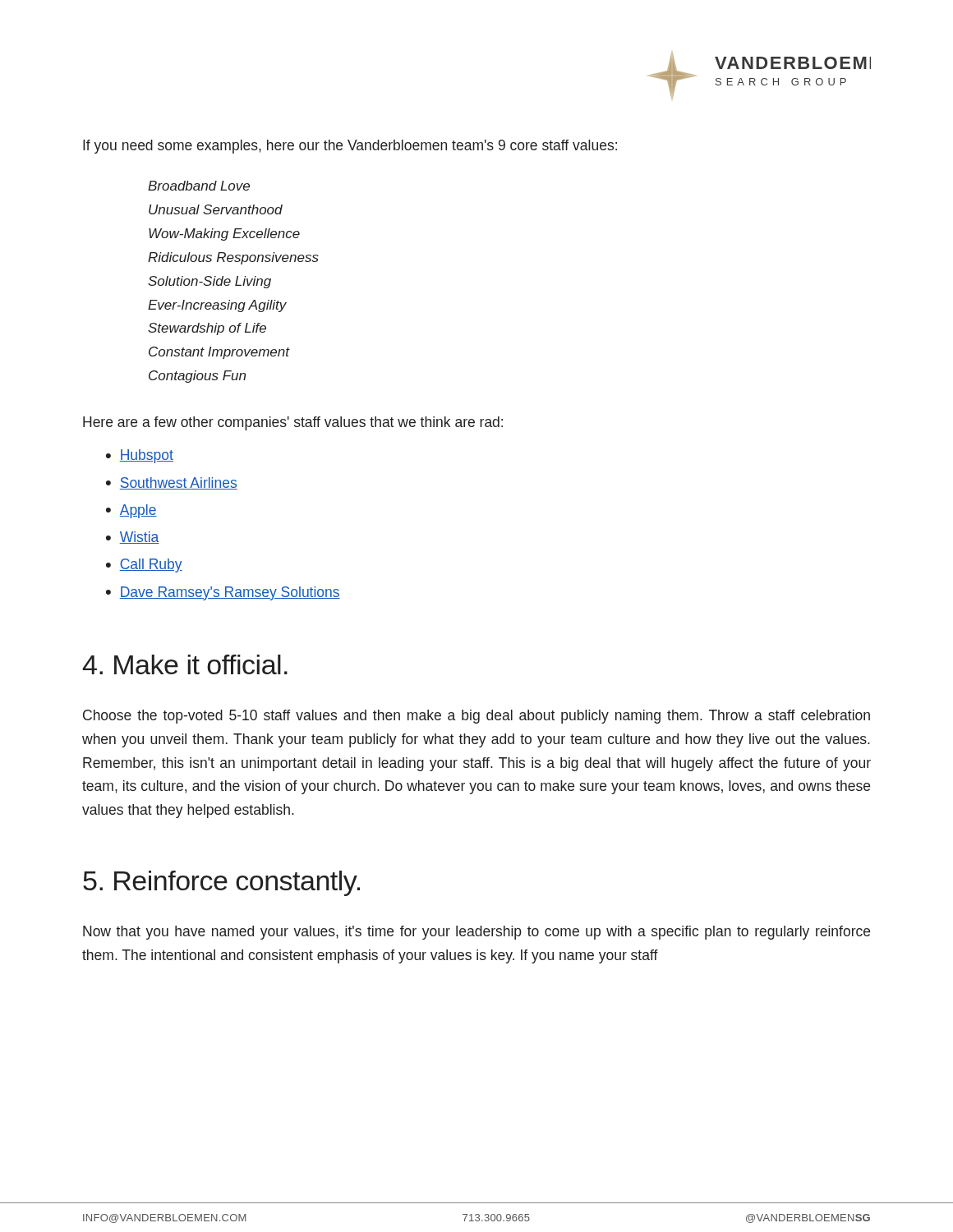Select the text starting "Choose the top-voted 5-10"
Screen dimensions: 1232x953
point(476,763)
